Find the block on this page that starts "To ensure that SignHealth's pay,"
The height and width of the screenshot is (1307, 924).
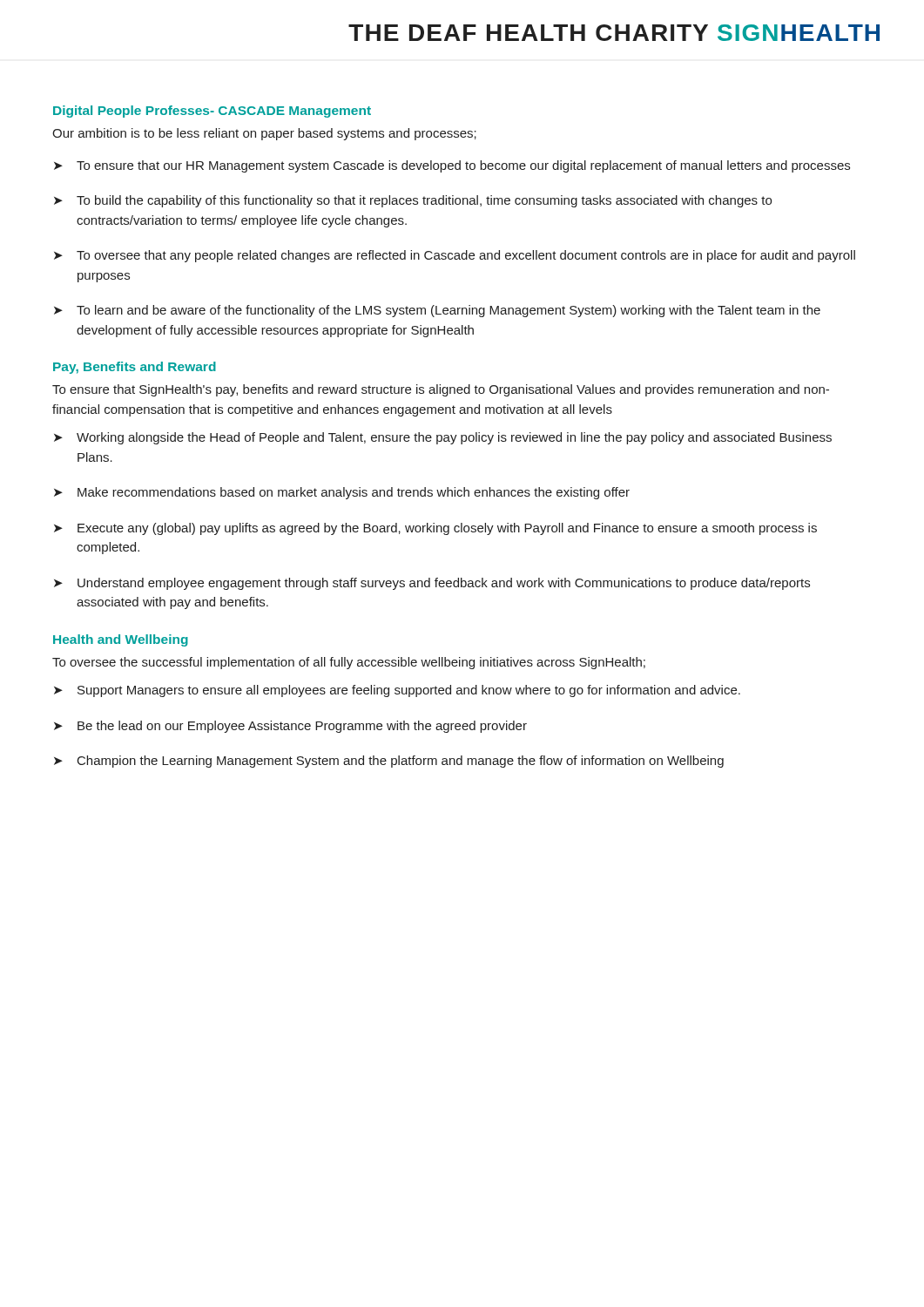click(441, 399)
